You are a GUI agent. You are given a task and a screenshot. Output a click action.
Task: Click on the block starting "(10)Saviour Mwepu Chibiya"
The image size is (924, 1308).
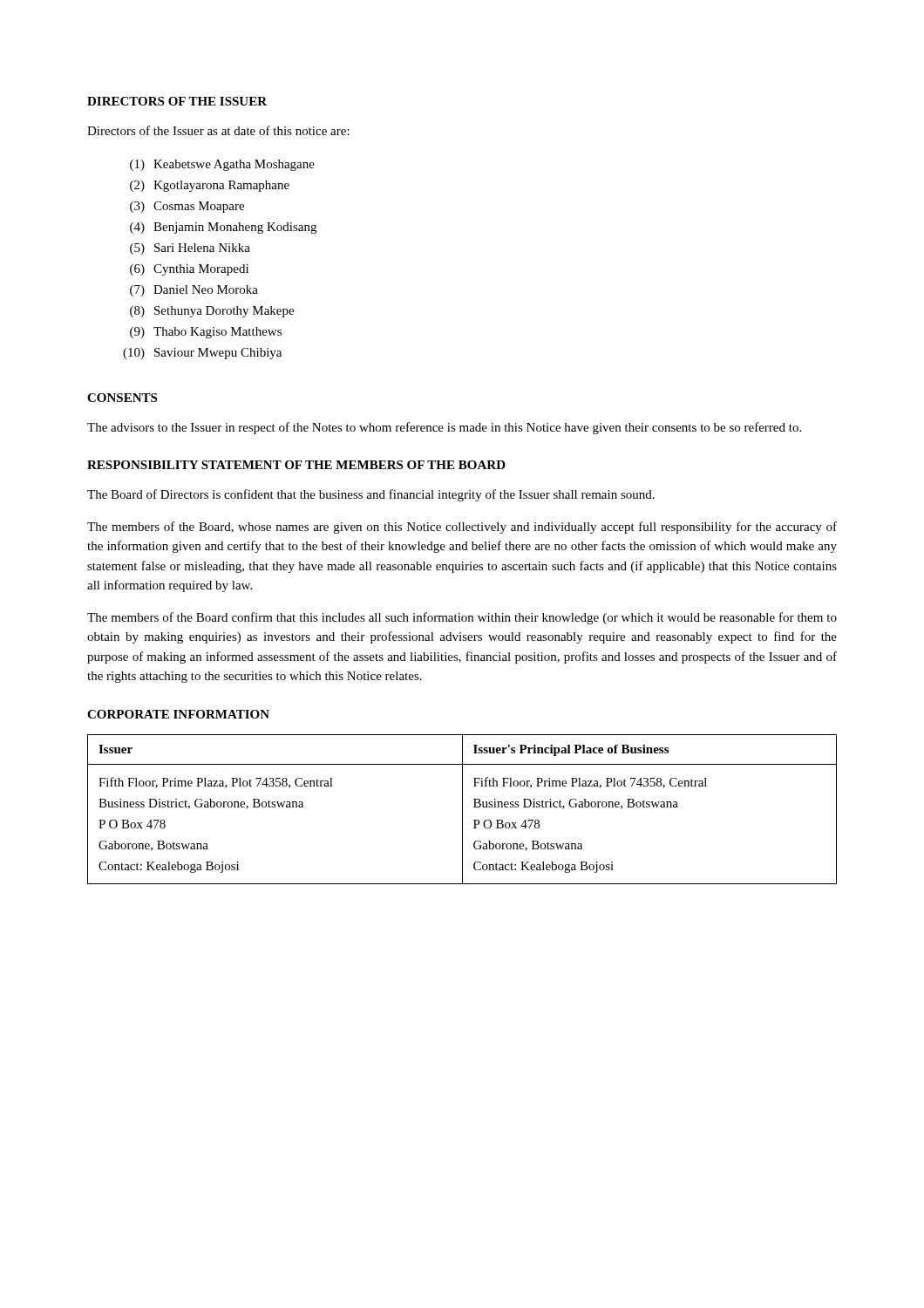click(x=198, y=352)
